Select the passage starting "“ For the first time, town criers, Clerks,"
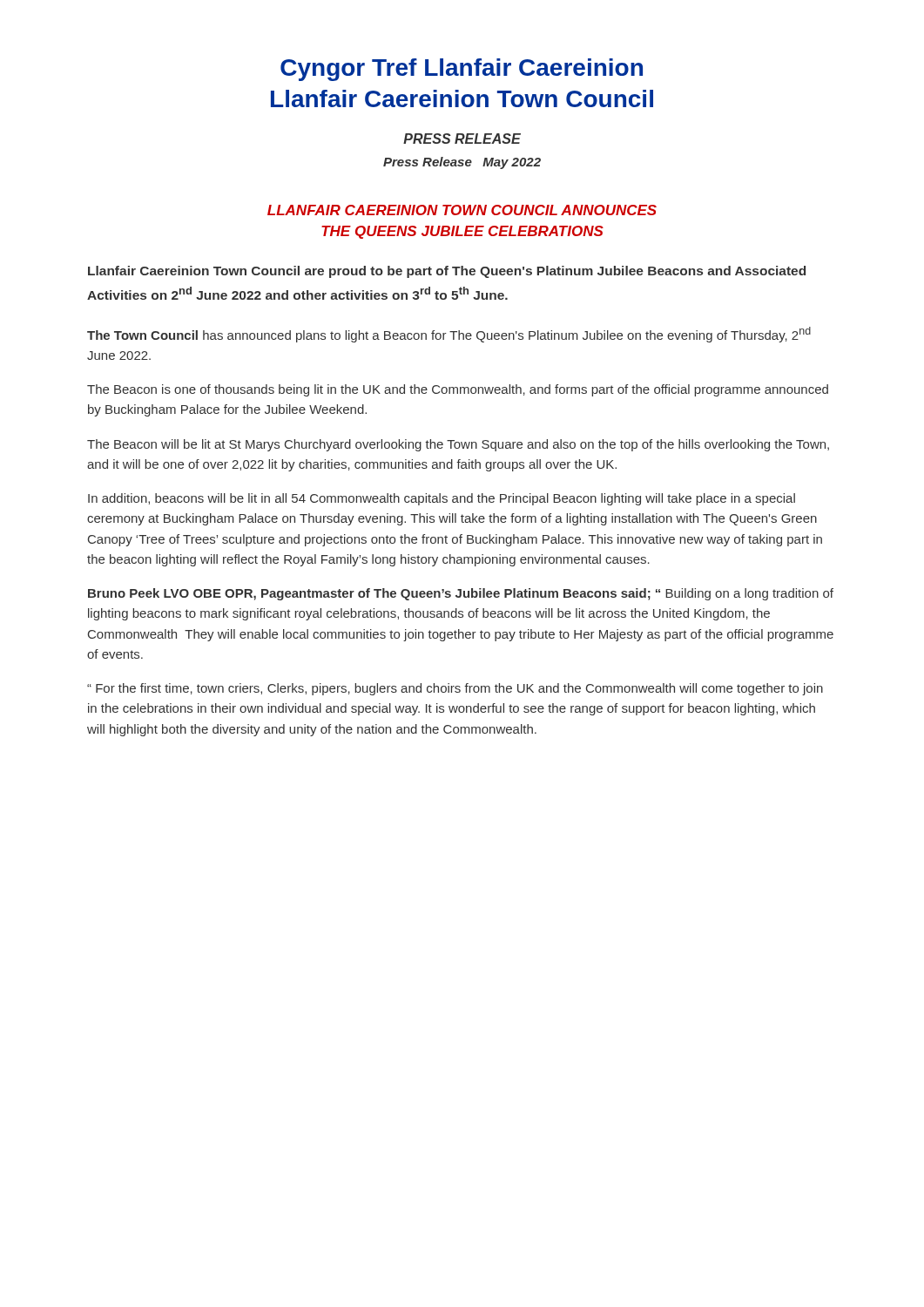924x1307 pixels. [455, 708]
